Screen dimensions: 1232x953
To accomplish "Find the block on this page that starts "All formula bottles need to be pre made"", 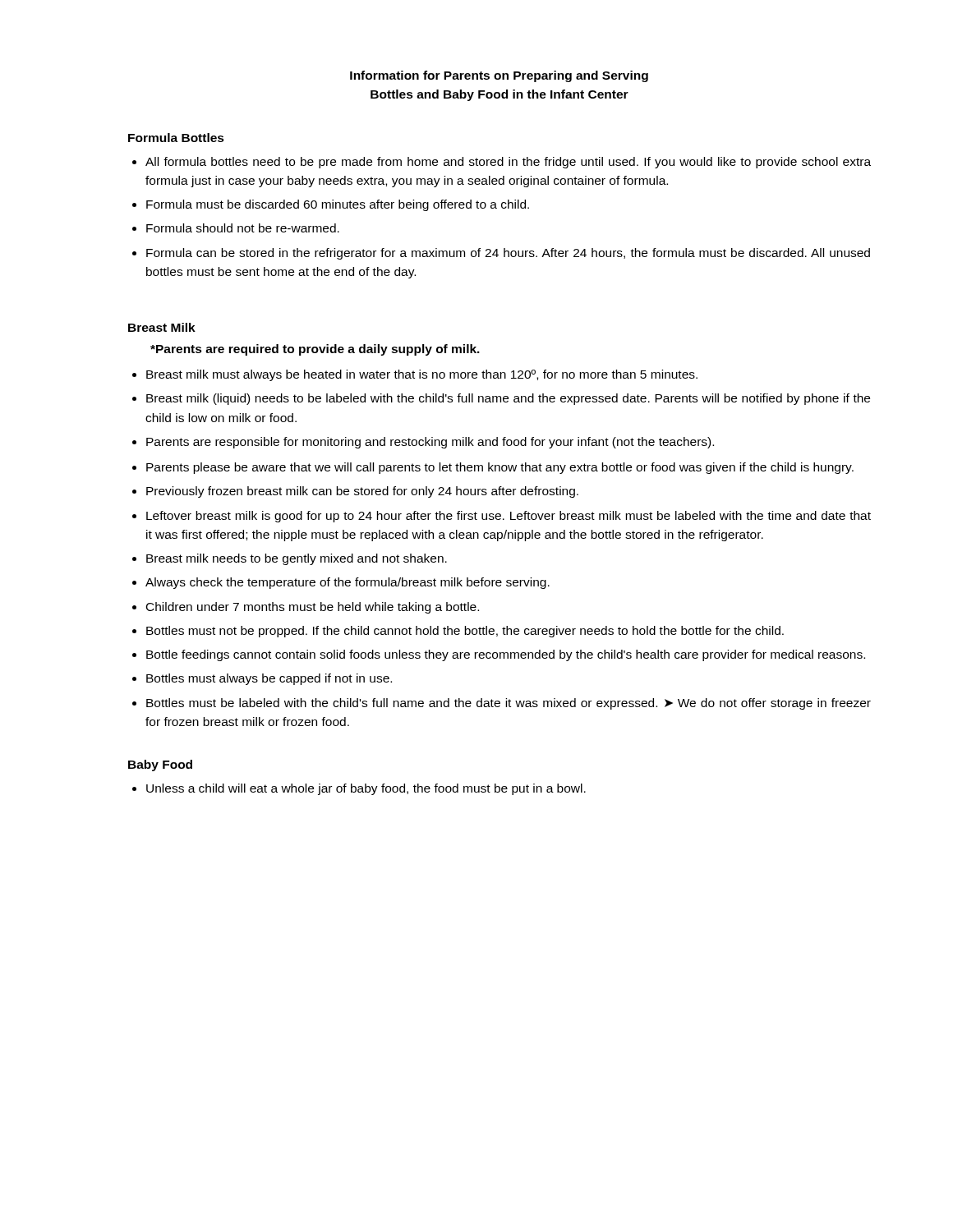I will pos(499,171).
